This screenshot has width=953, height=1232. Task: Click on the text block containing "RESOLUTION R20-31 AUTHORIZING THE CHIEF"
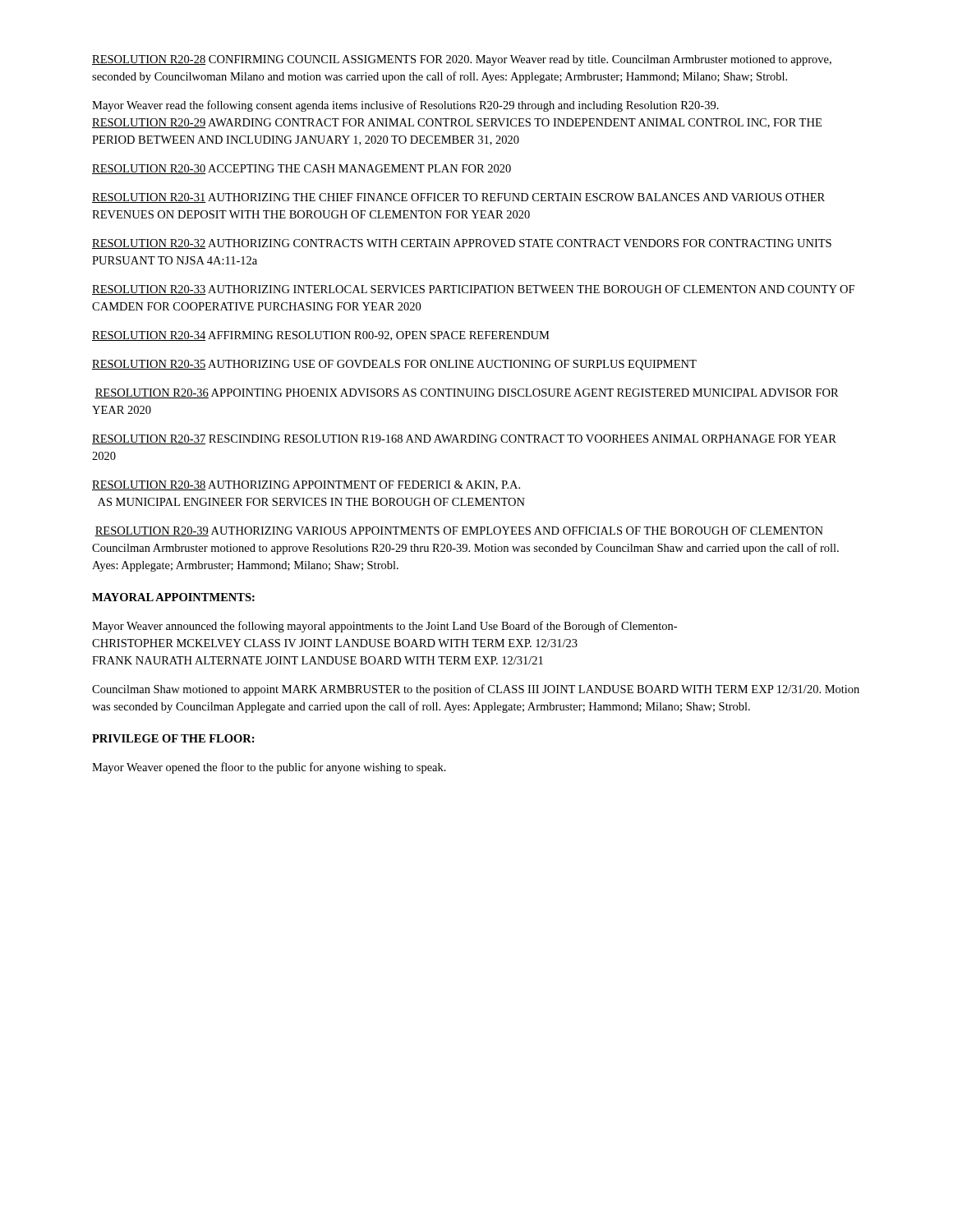click(x=459, y=206)
